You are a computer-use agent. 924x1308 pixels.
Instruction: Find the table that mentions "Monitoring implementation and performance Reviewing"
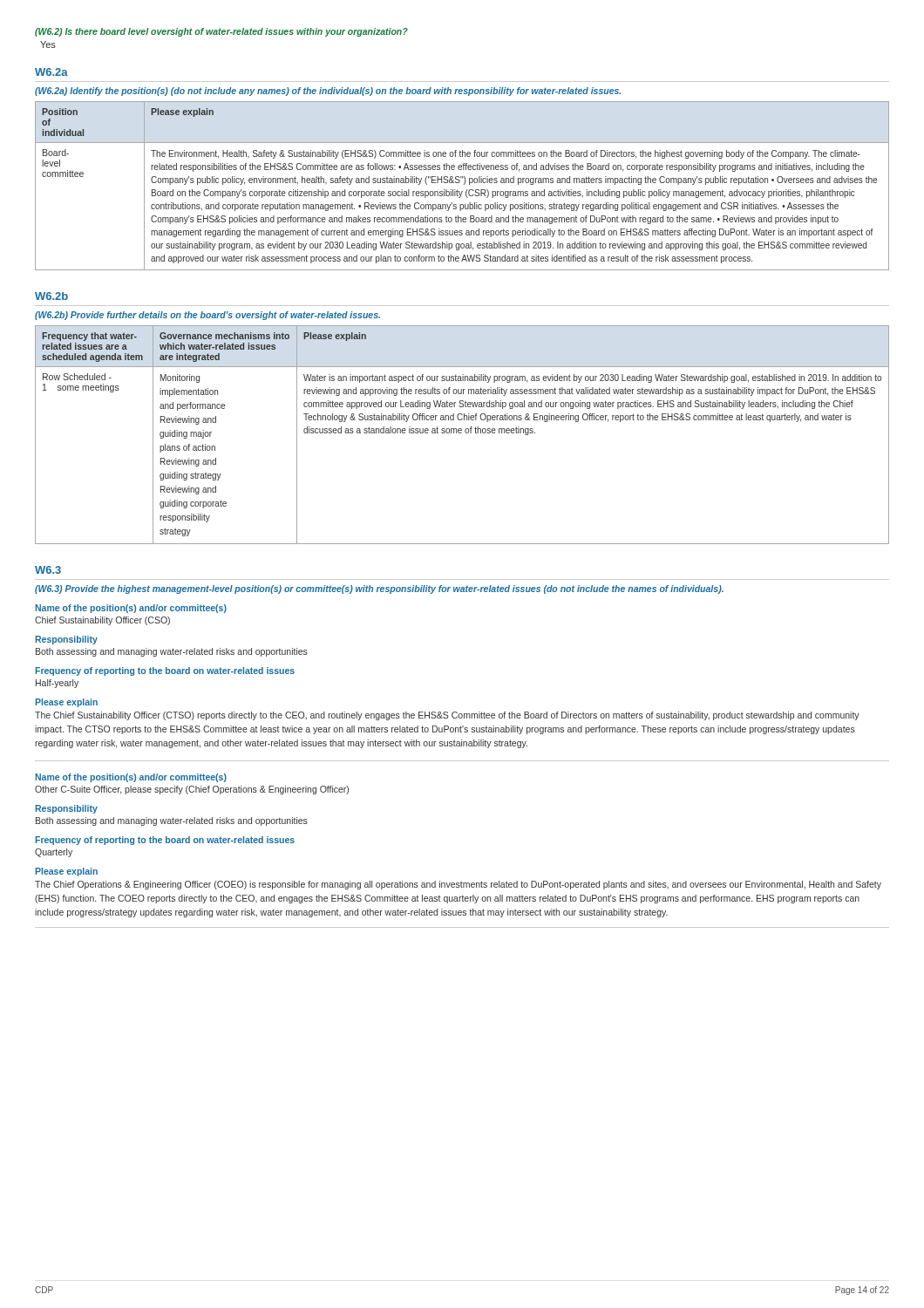[462, 435]
